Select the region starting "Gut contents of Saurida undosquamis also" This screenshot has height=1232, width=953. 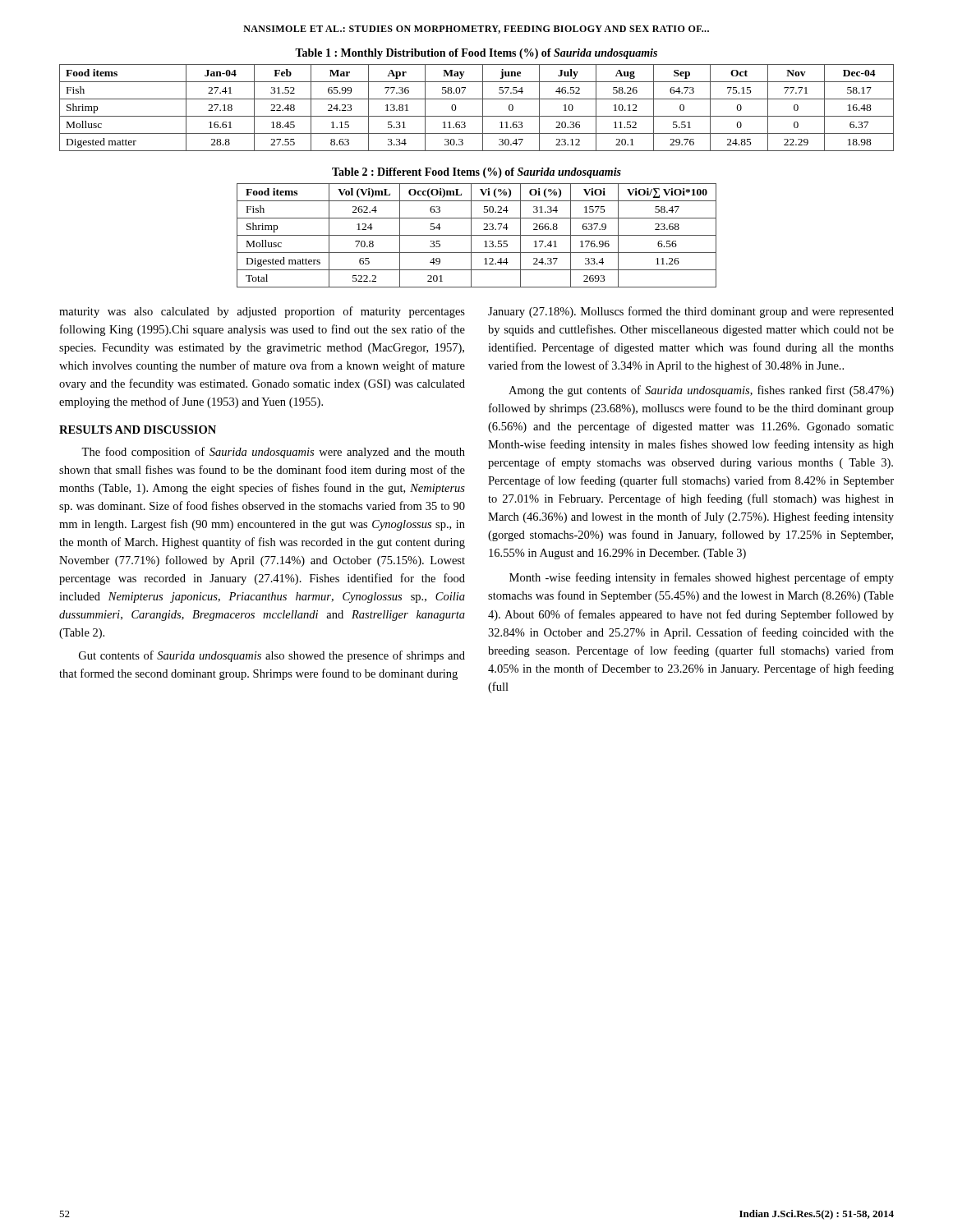click(x=262, y=665)
